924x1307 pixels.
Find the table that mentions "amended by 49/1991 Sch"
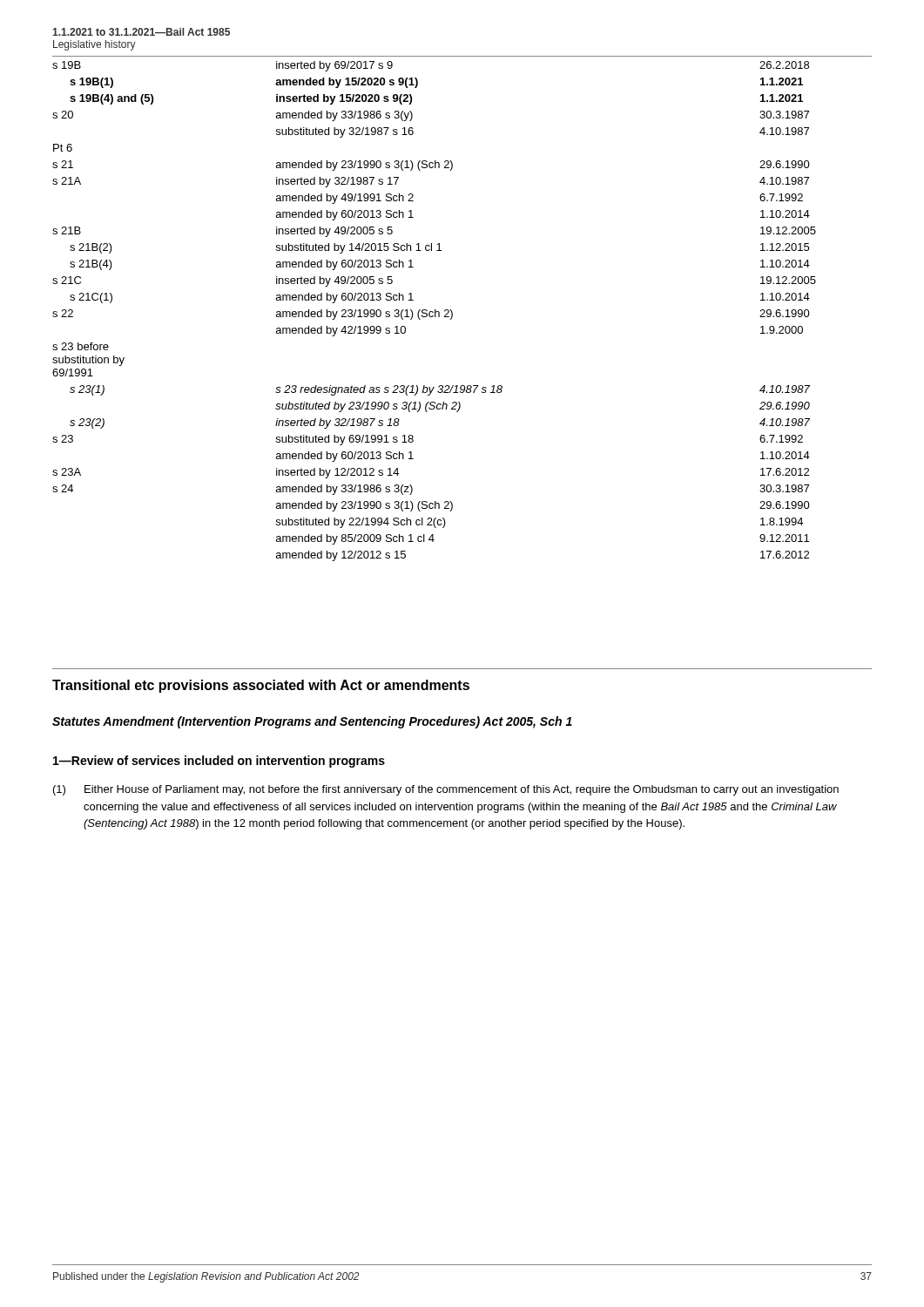[x=462, y=310]
